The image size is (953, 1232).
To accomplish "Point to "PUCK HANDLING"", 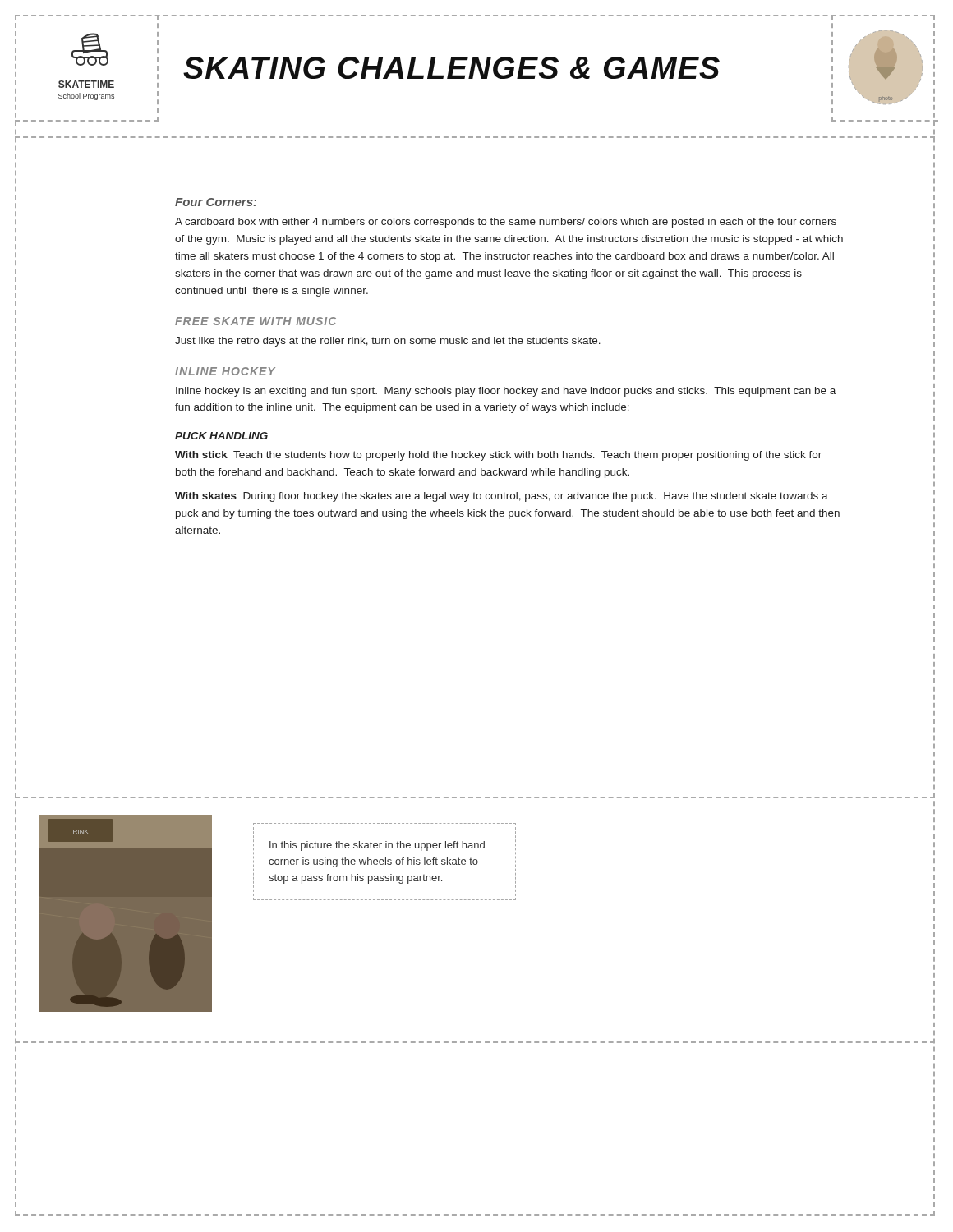I will [x=221, y=436].
